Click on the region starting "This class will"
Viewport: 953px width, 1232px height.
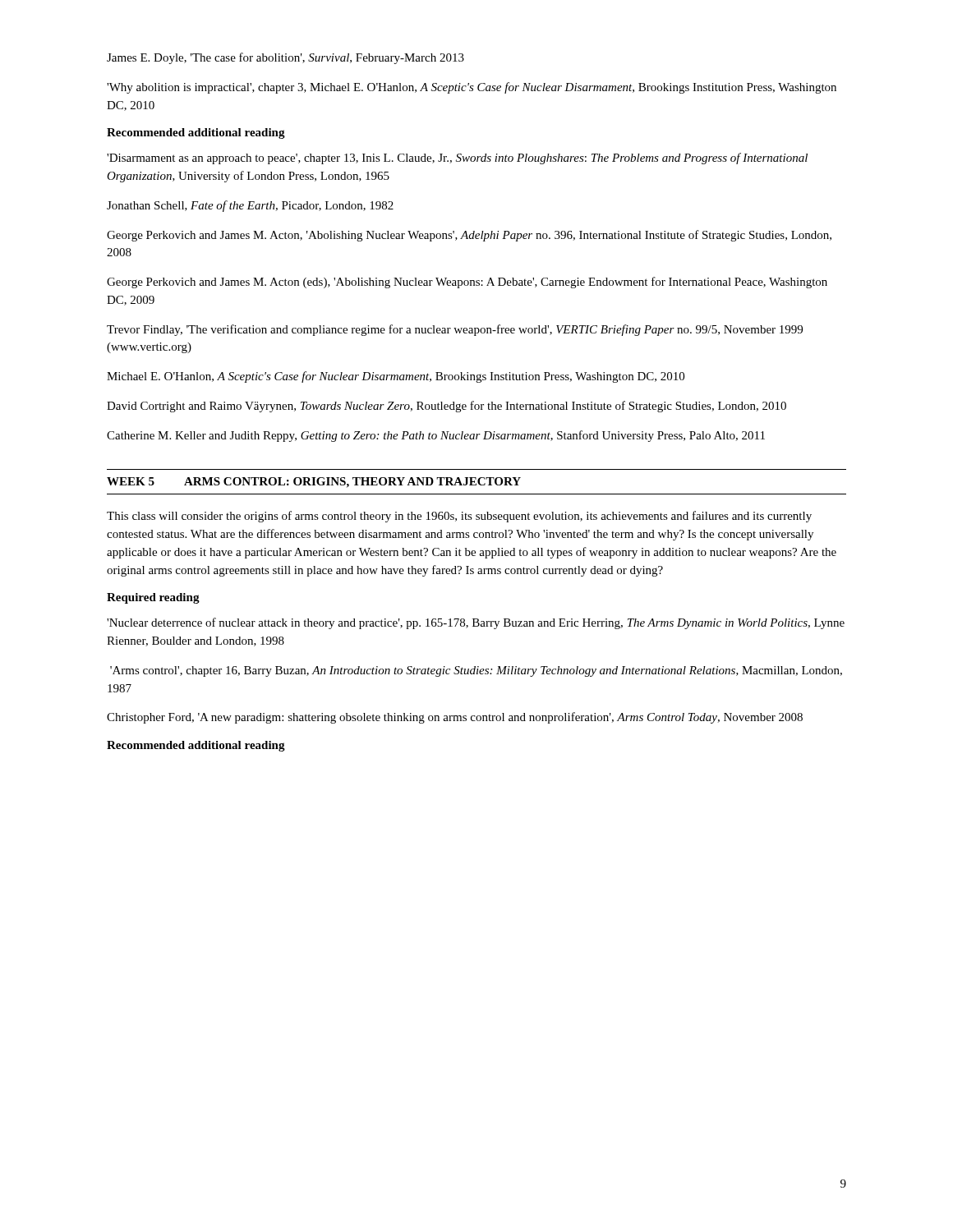(472, 543)
